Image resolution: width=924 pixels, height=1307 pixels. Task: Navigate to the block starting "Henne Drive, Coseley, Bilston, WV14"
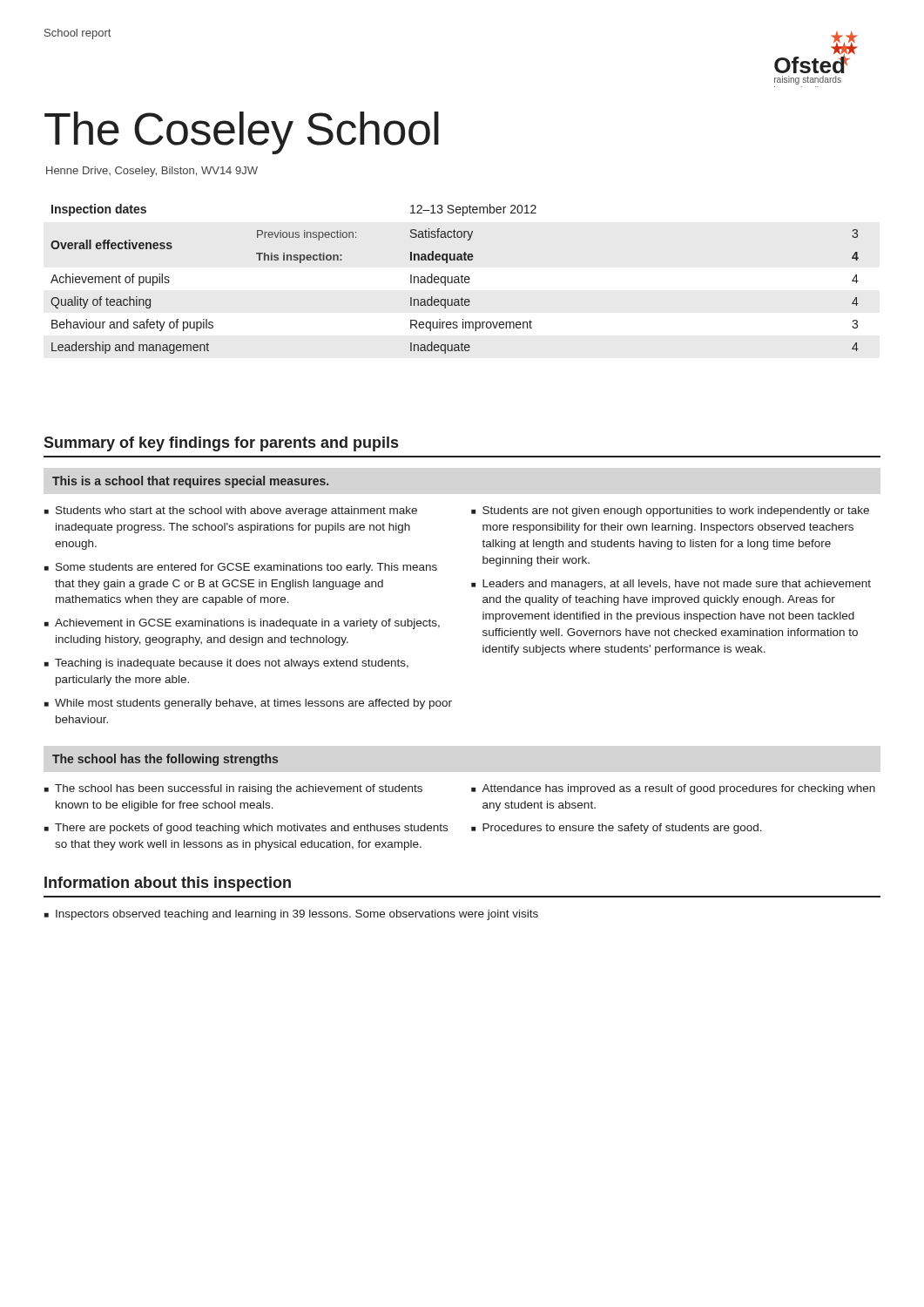click(x=152, y=170)
